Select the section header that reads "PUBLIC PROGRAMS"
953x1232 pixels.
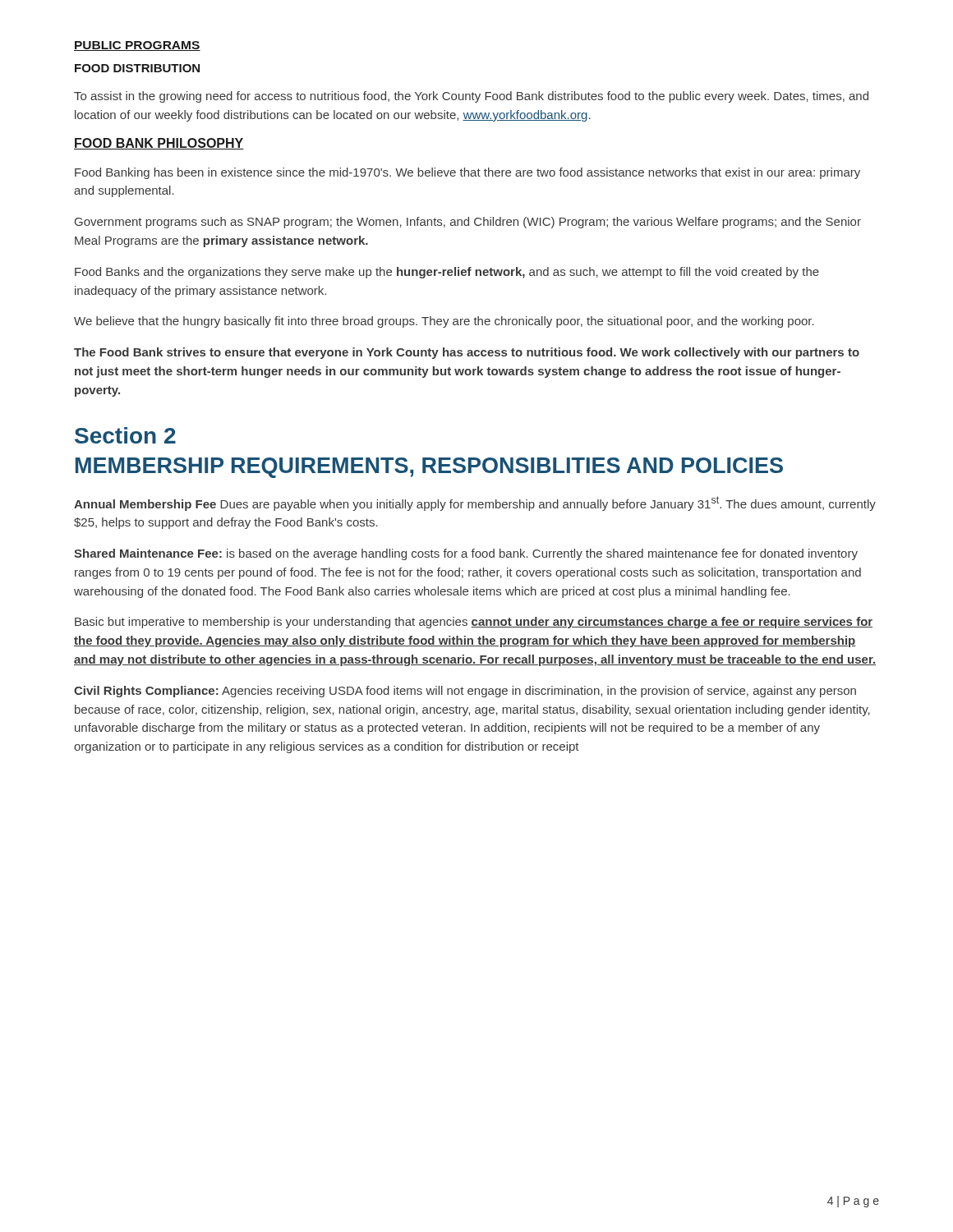137,46
